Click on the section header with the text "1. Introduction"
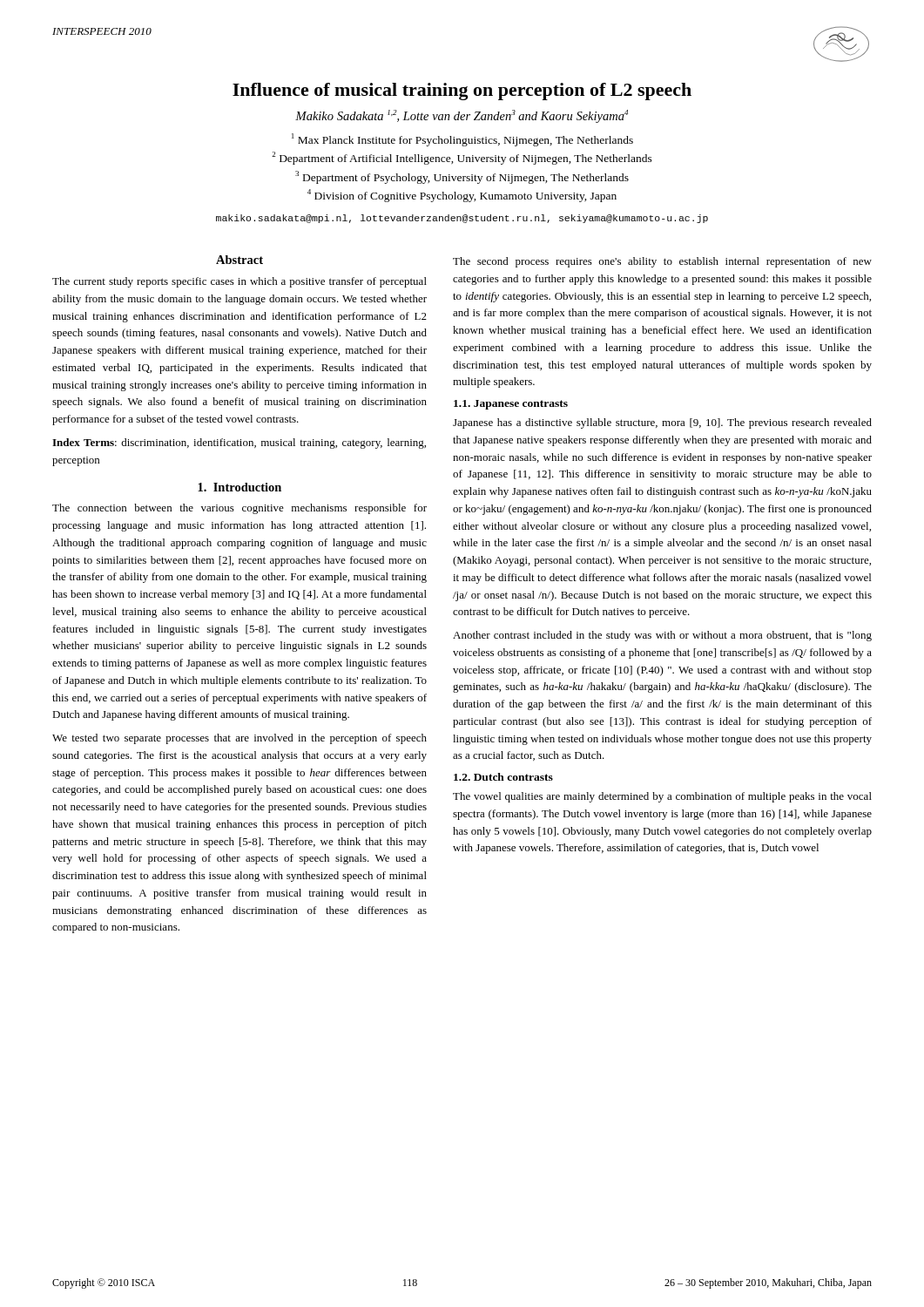Viewport: 924px width, 1307px height. [240, 487]
